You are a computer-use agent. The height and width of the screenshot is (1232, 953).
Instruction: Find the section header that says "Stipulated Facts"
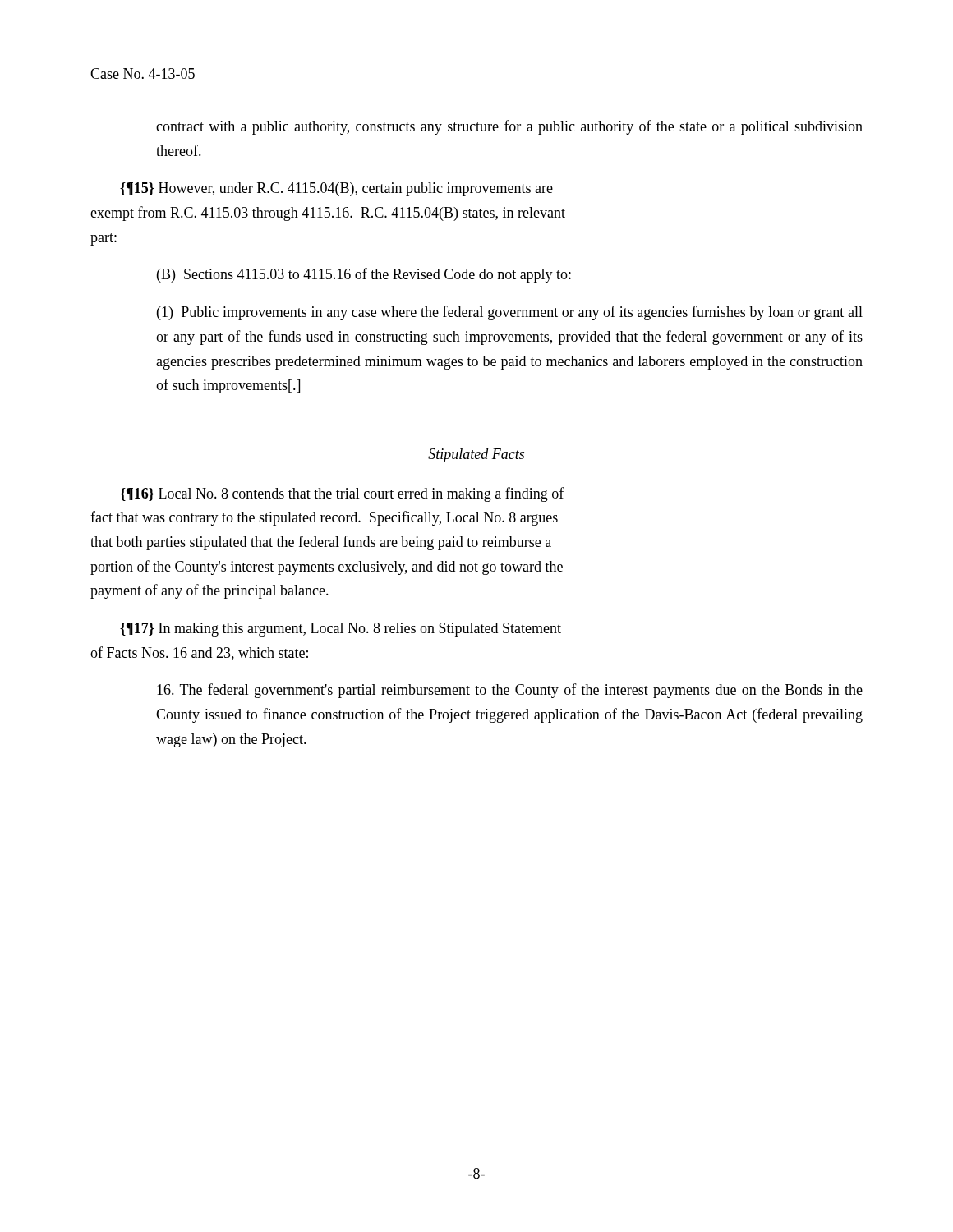click(476, 454)
